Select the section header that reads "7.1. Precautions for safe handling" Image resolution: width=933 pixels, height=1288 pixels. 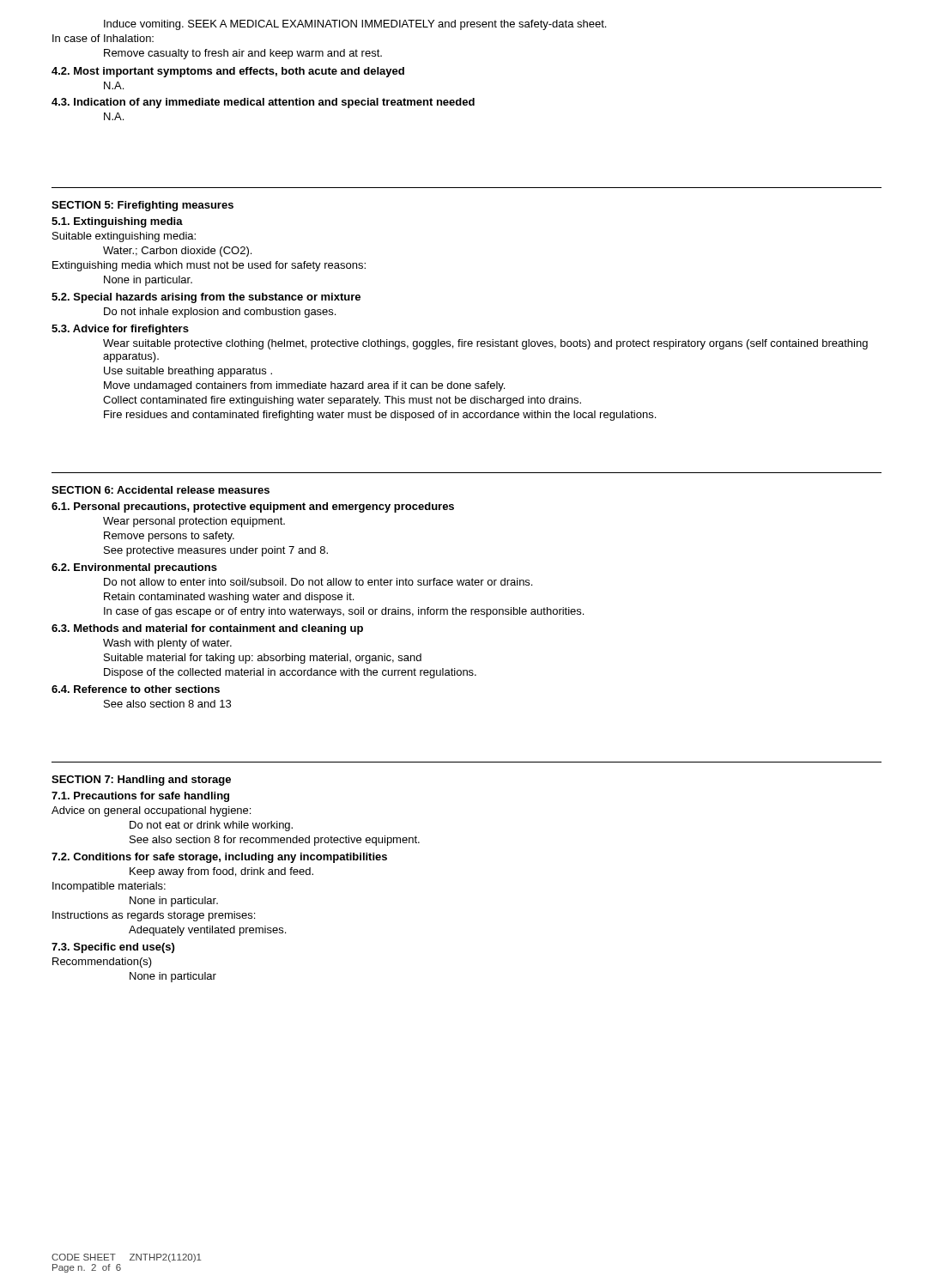[x=140, y=797]
